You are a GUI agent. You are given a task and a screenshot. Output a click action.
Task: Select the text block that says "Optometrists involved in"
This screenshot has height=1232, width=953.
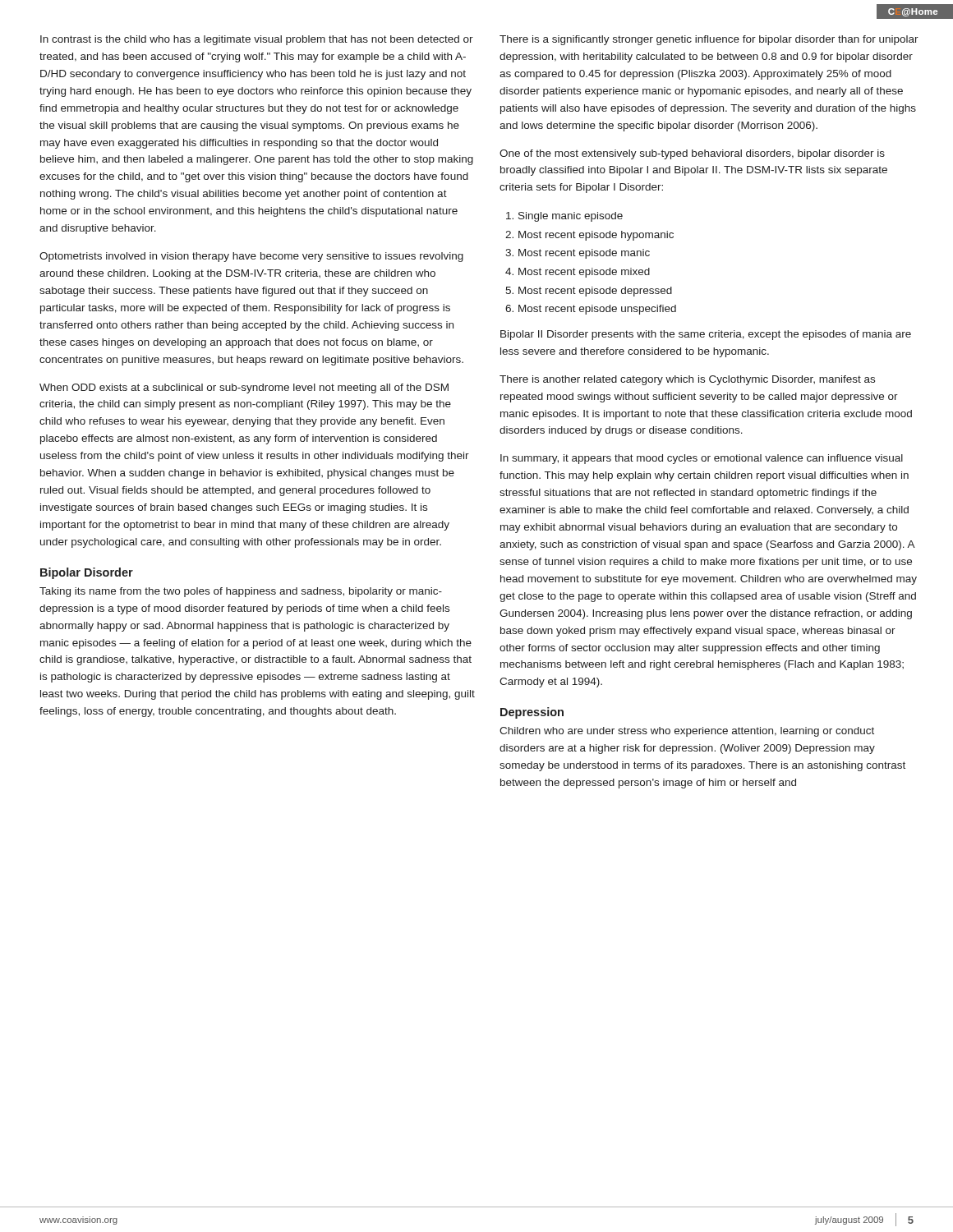click(x=252, y=307)
